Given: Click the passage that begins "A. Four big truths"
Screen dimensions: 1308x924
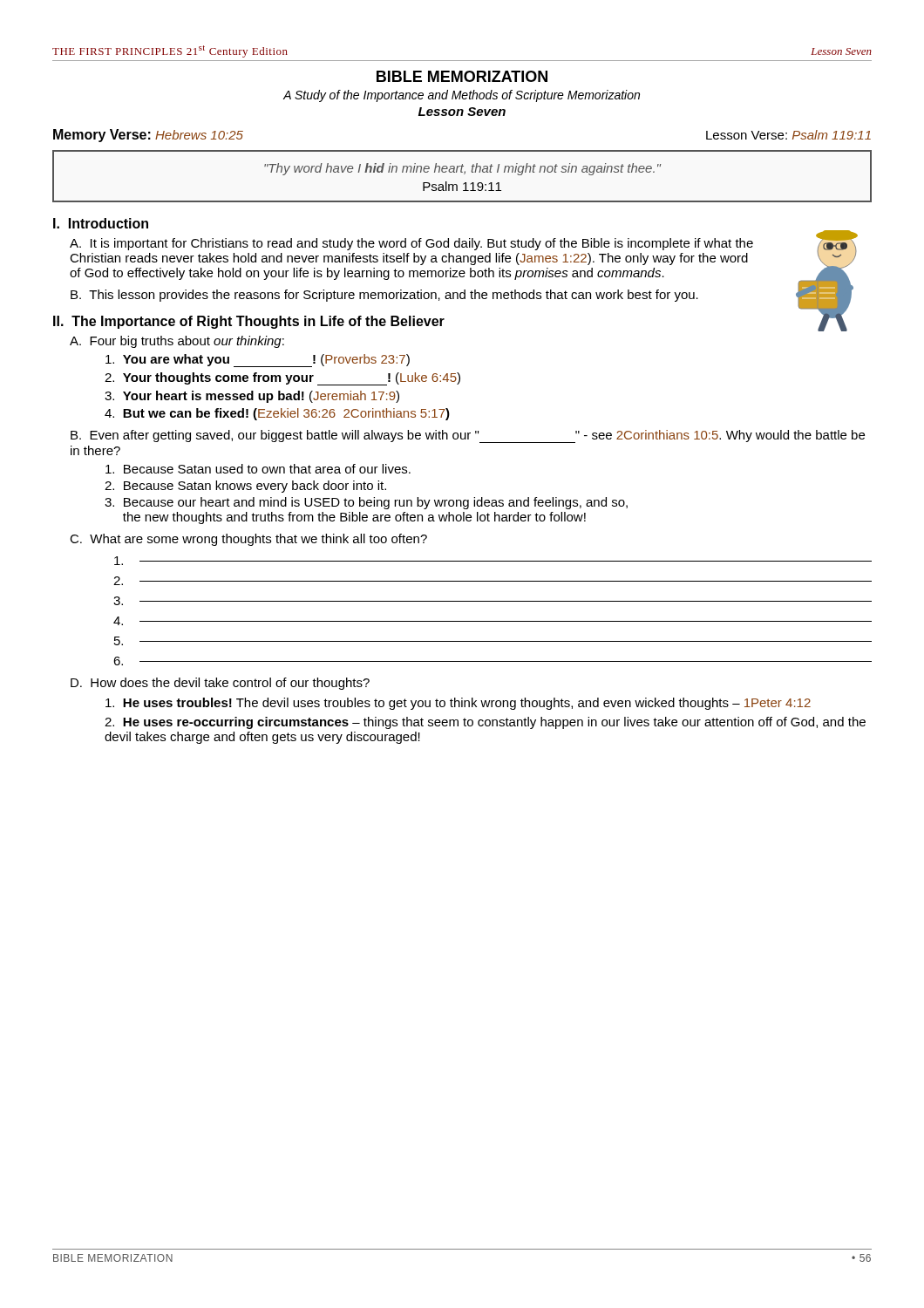Looking at the screenshot, I should [177, 341].
